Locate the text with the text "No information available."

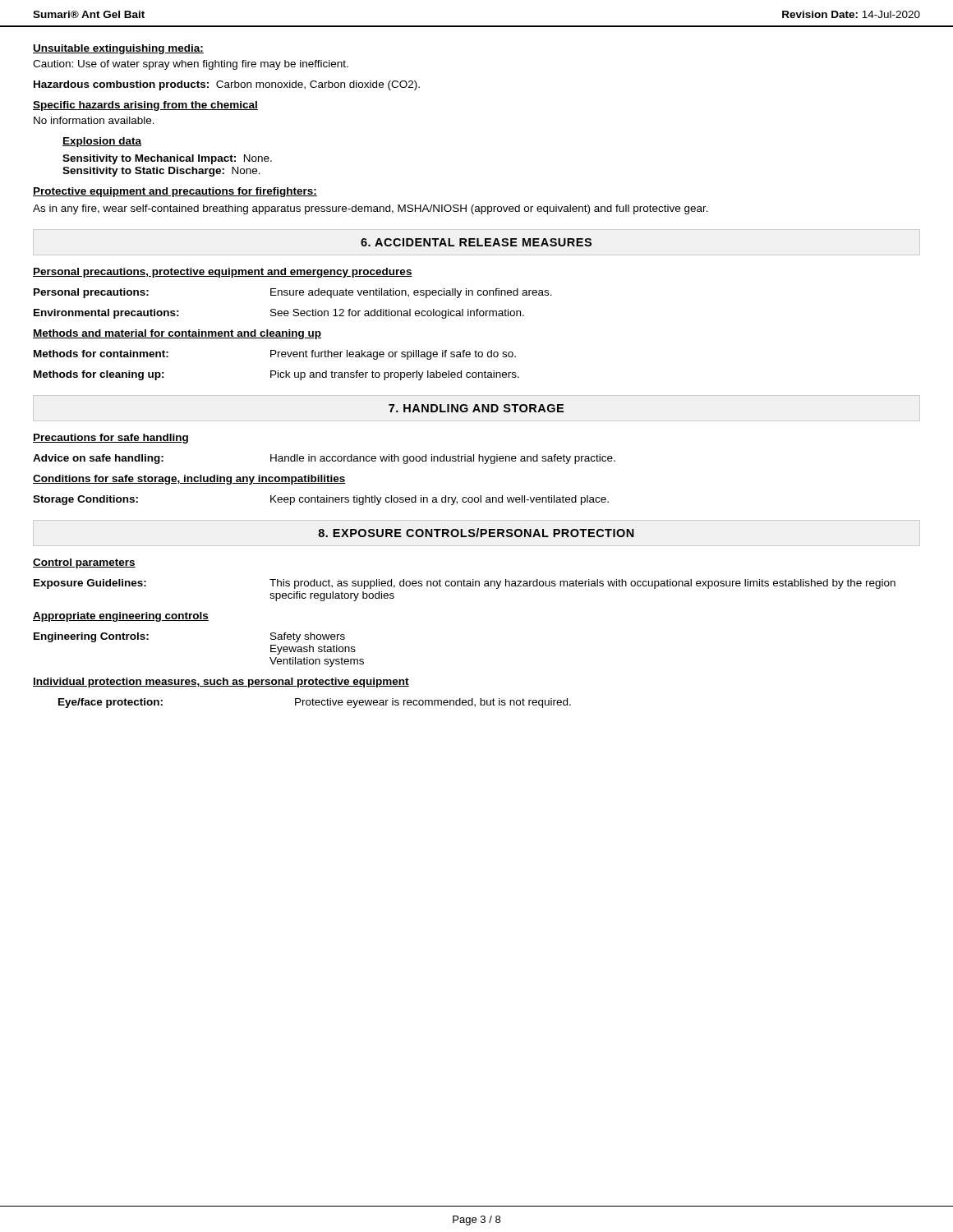click(x=94, y=120)
